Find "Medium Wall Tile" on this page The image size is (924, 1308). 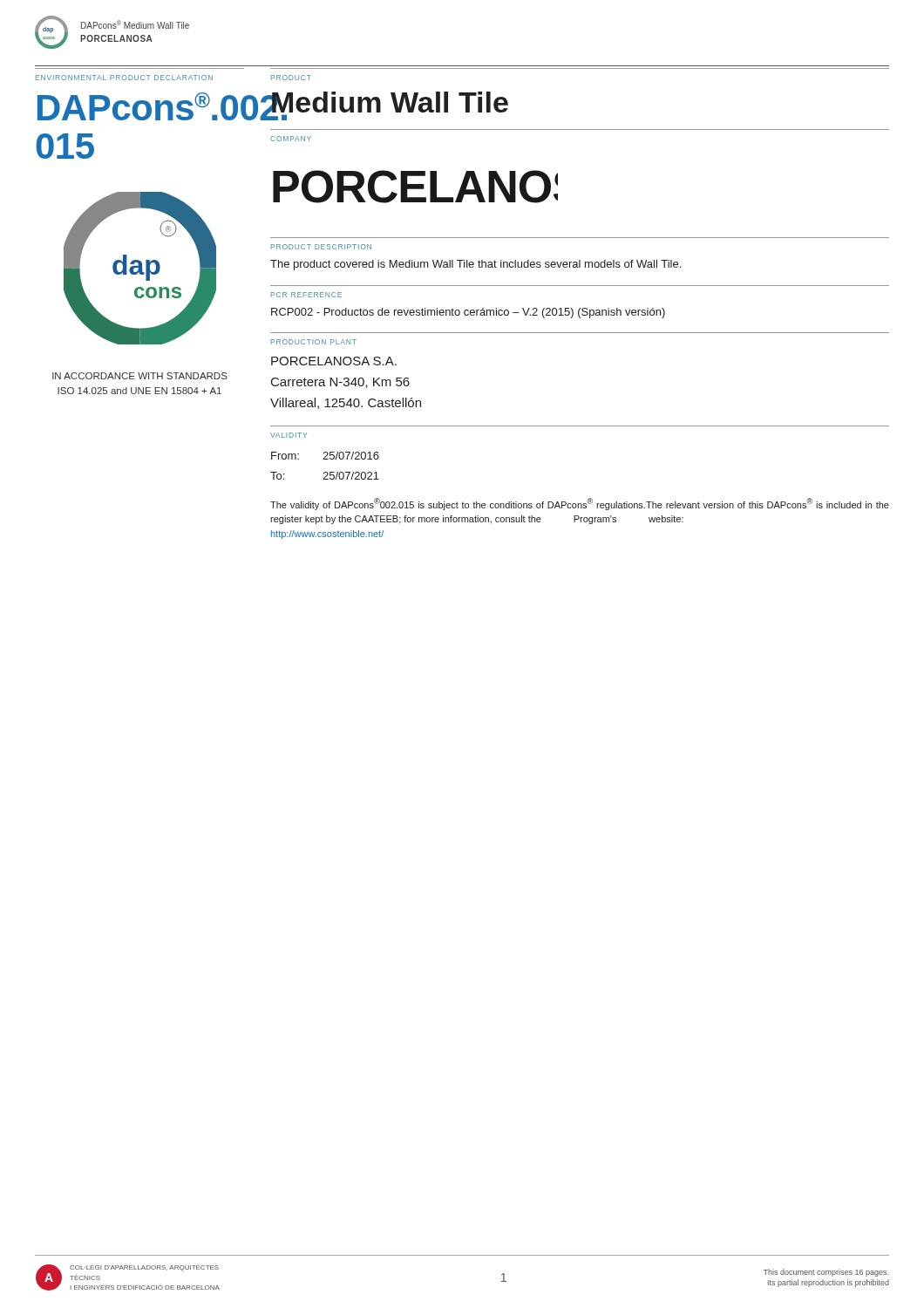click(x=389, y=102)
